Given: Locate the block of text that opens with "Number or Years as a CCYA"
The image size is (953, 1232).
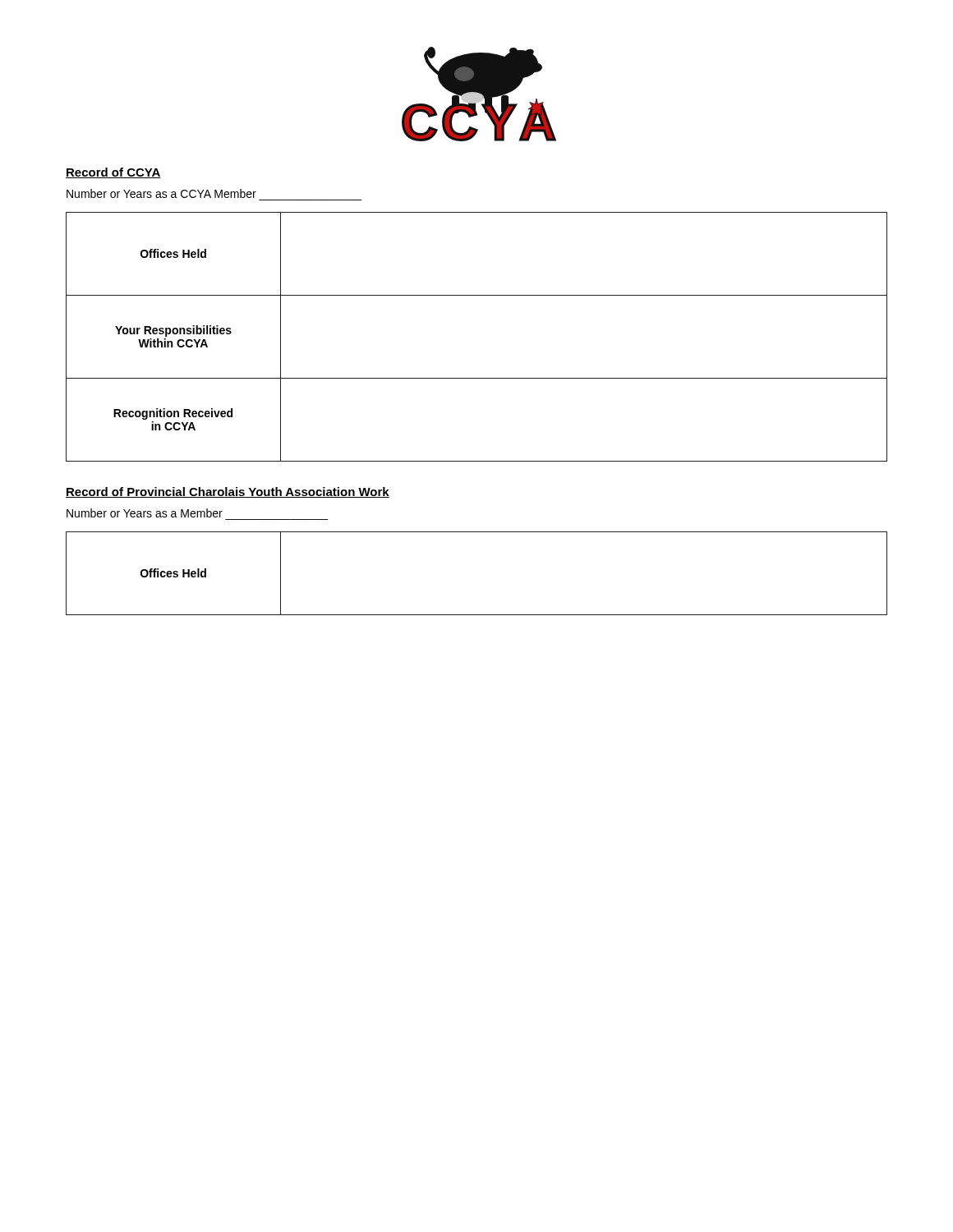Looking at the screenshot, I should pos(214,194).
